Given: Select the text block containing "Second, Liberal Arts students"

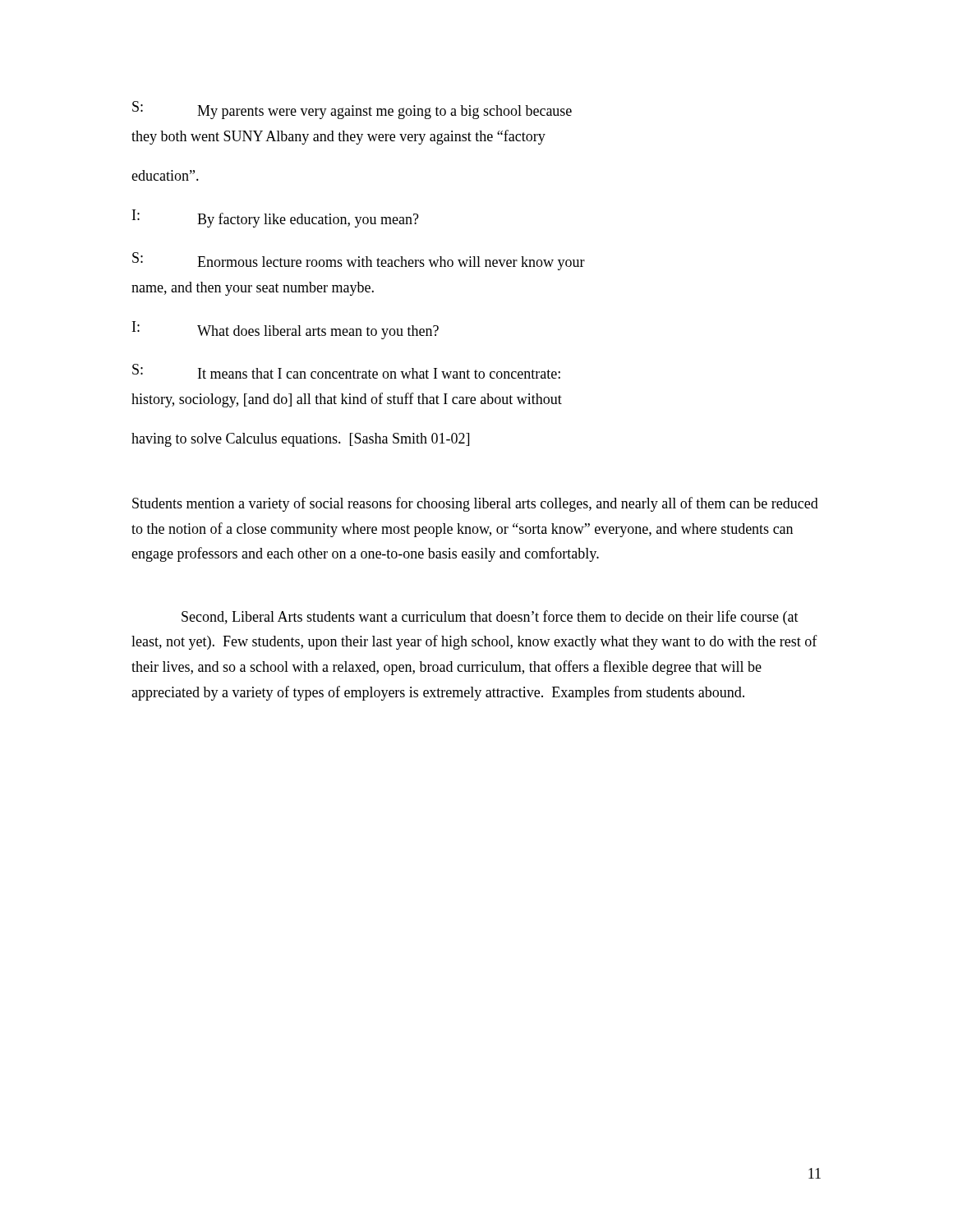Looking at the screenshot, I should 474,654.
